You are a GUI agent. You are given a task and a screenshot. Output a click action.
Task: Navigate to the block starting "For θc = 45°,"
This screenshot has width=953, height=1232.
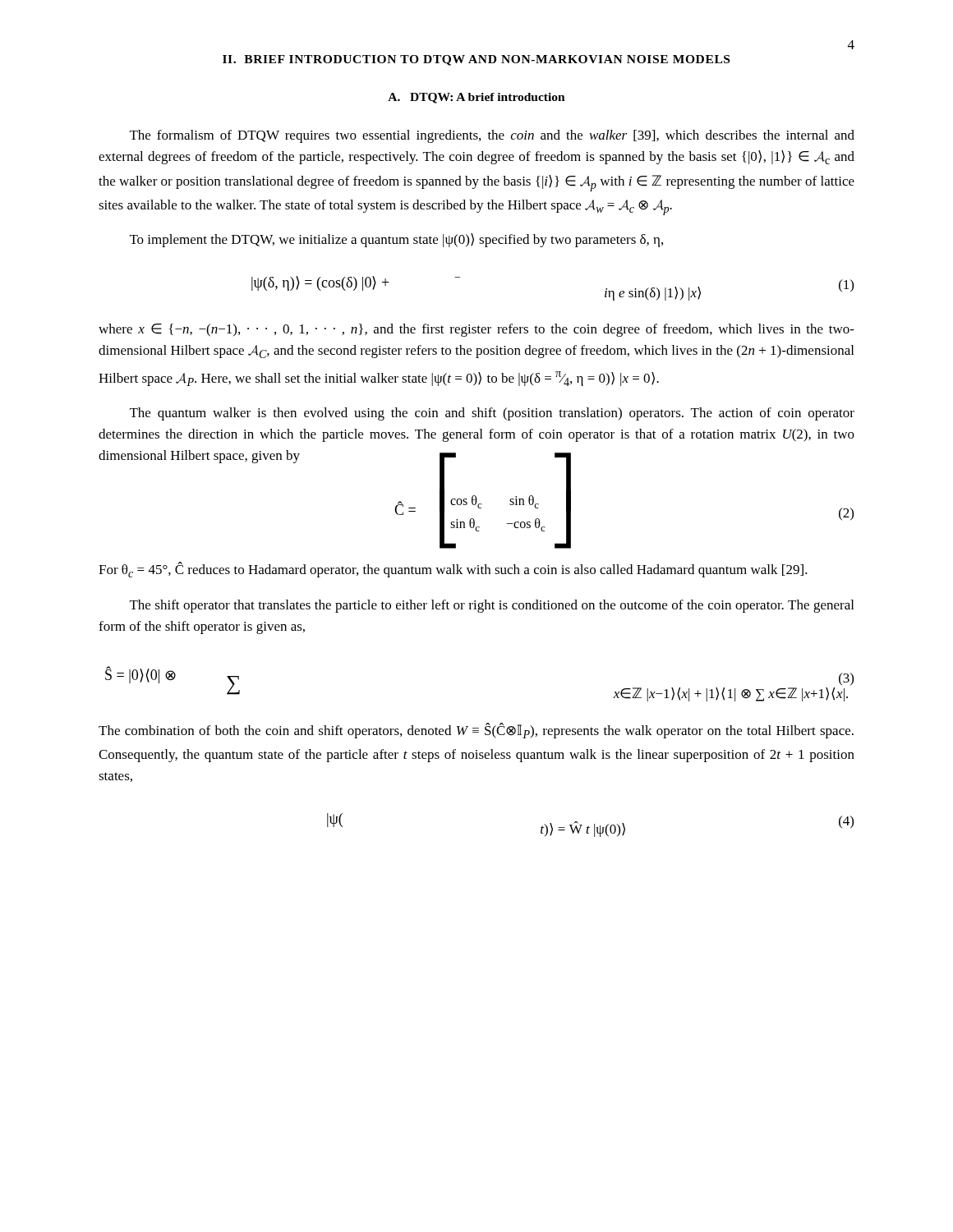click(x=453, y=571)
